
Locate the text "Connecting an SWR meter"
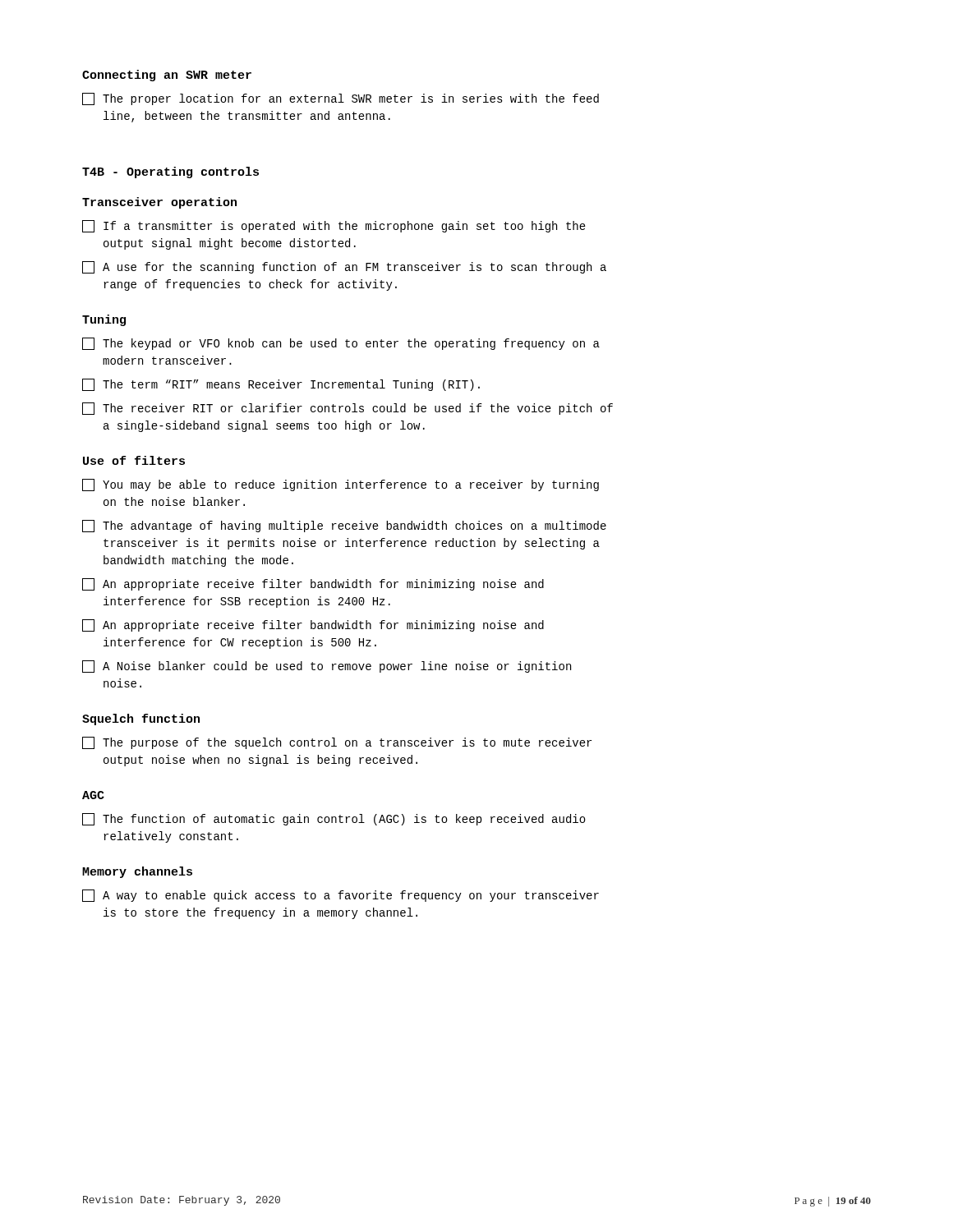(167, 76)
